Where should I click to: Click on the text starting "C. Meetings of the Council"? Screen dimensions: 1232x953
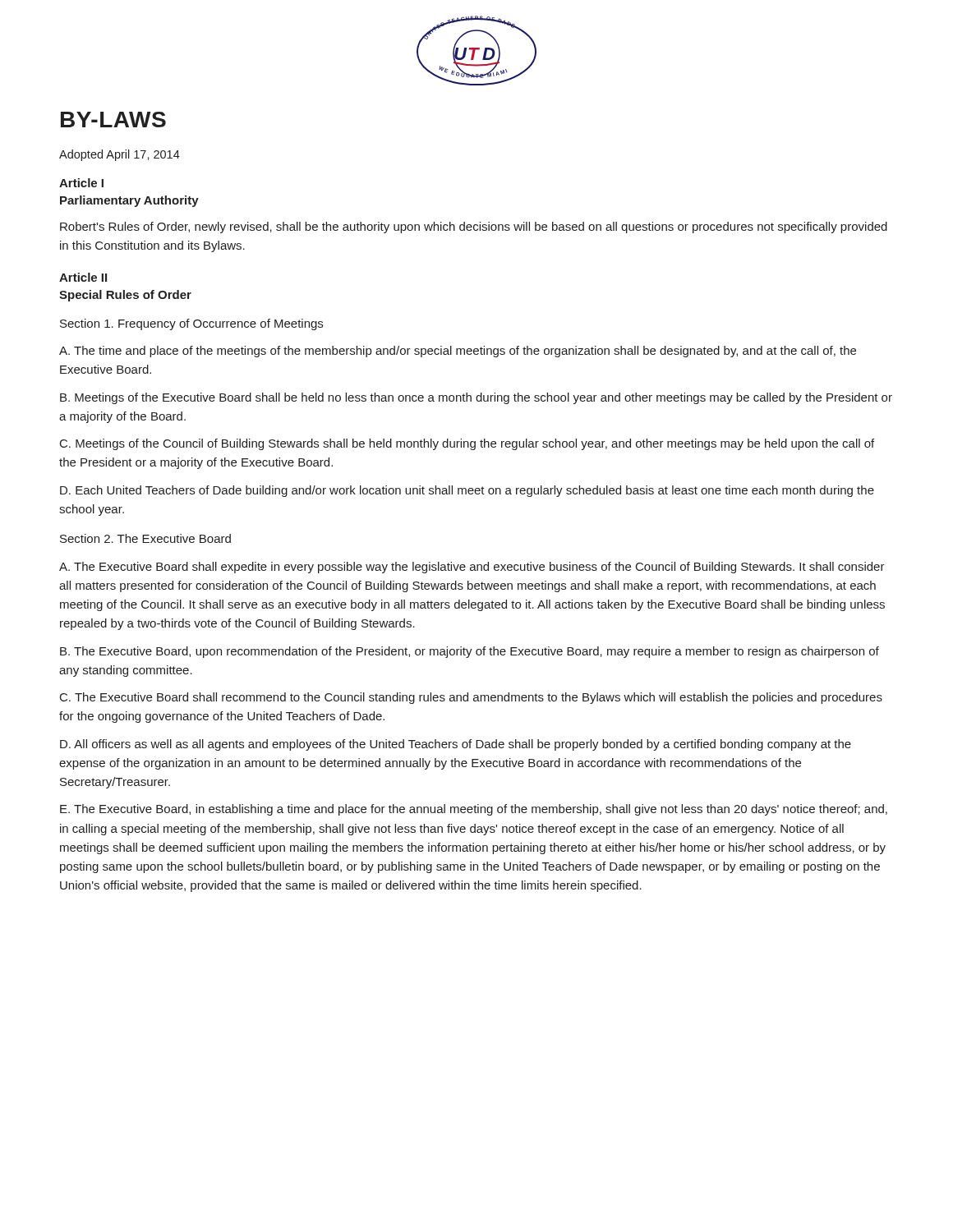467,453
